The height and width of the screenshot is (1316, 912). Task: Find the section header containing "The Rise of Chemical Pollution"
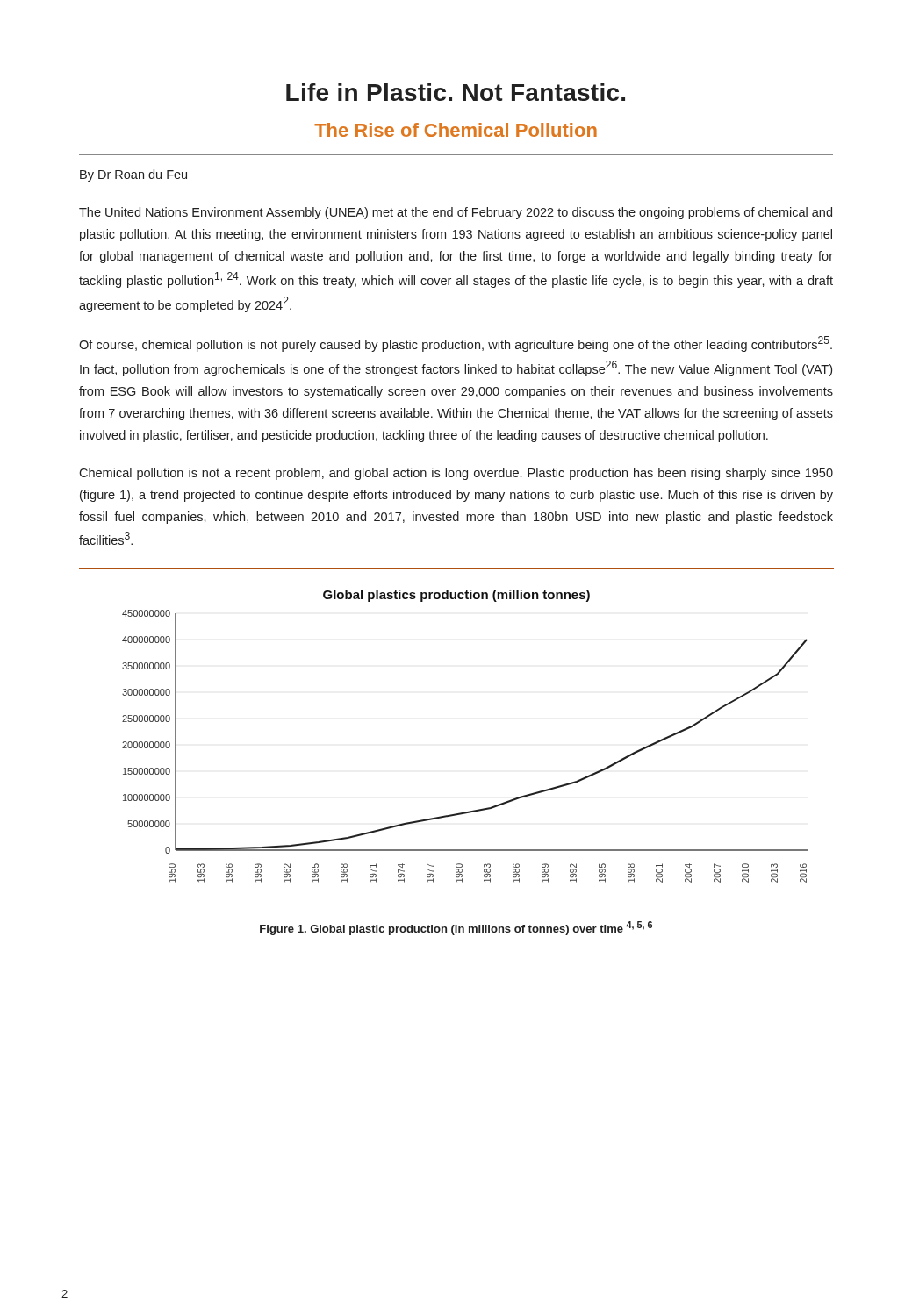456,130
